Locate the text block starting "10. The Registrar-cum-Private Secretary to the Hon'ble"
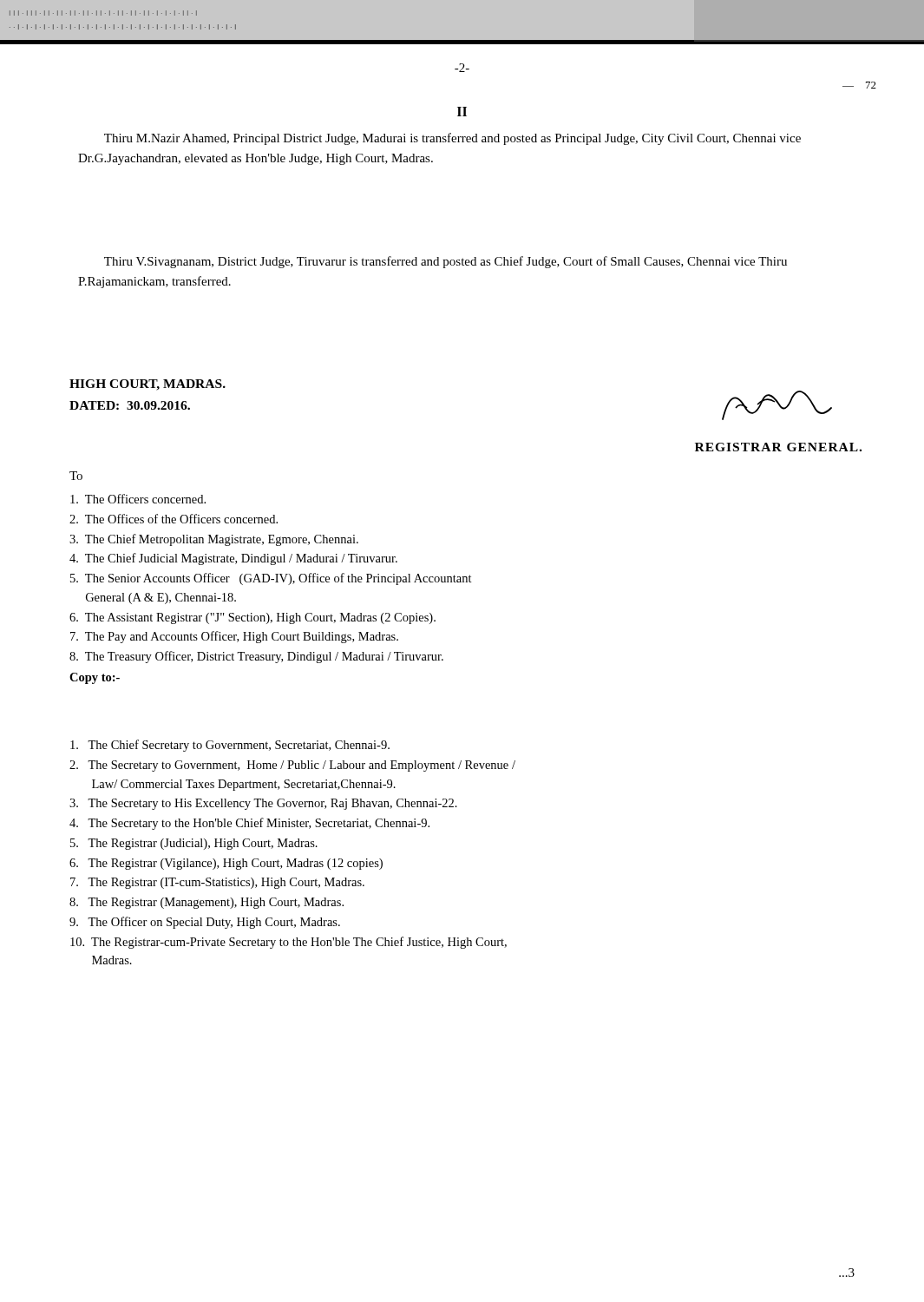 pos(288,951)
